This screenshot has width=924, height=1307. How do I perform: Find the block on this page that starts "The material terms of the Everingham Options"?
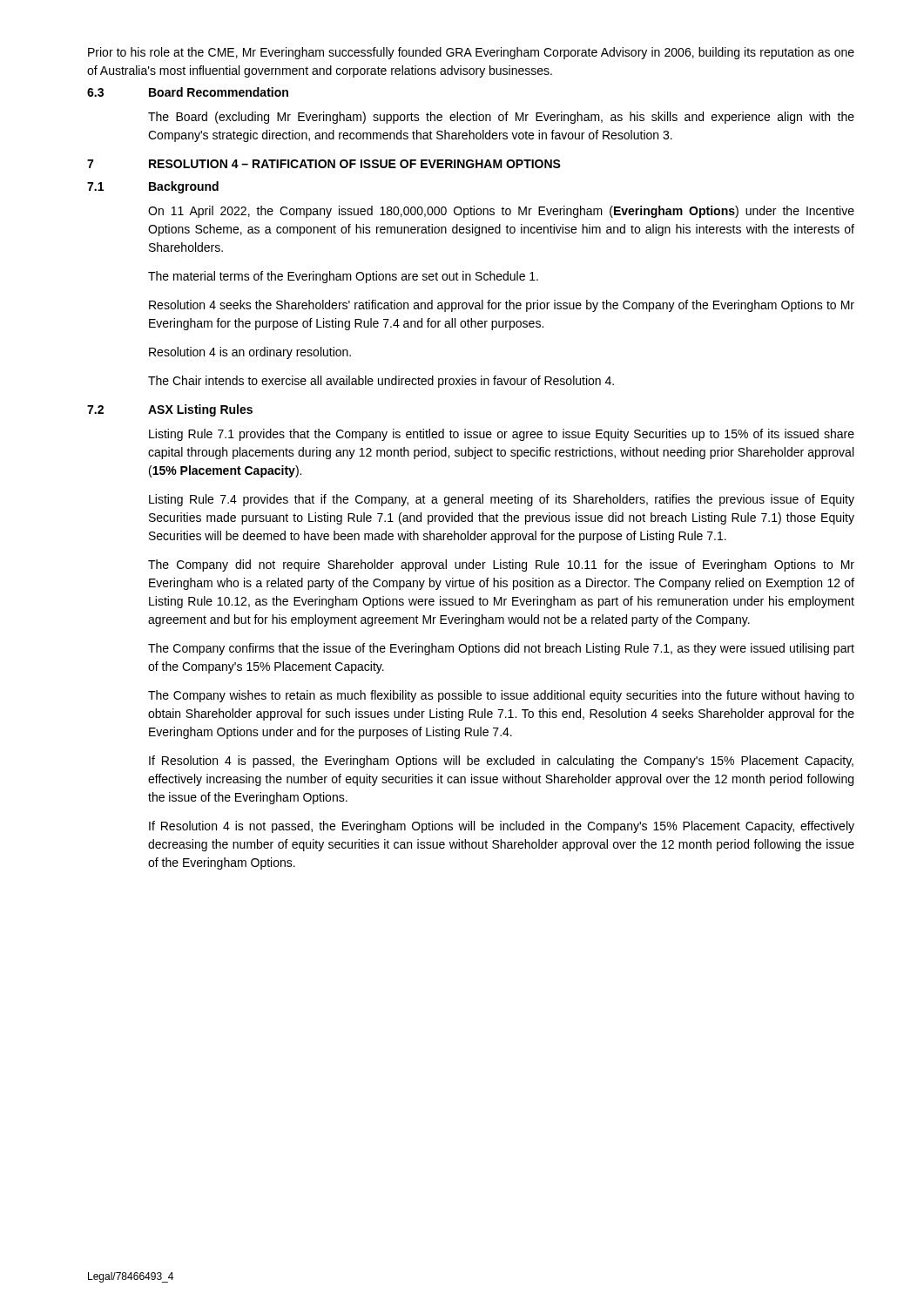(471, 277)
